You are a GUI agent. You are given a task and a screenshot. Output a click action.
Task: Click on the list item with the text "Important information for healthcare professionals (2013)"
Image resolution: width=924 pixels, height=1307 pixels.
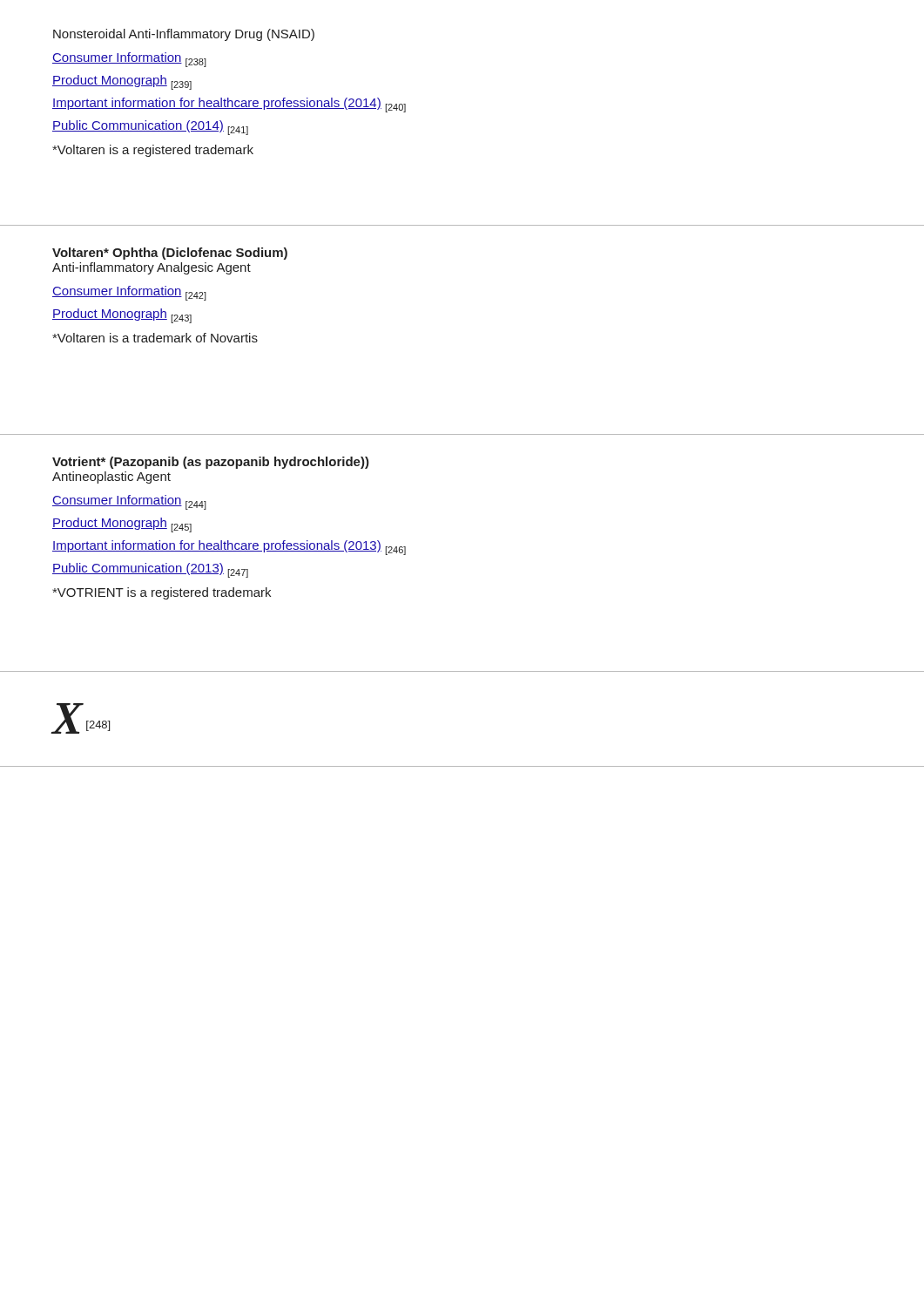(x=229, y=546)
